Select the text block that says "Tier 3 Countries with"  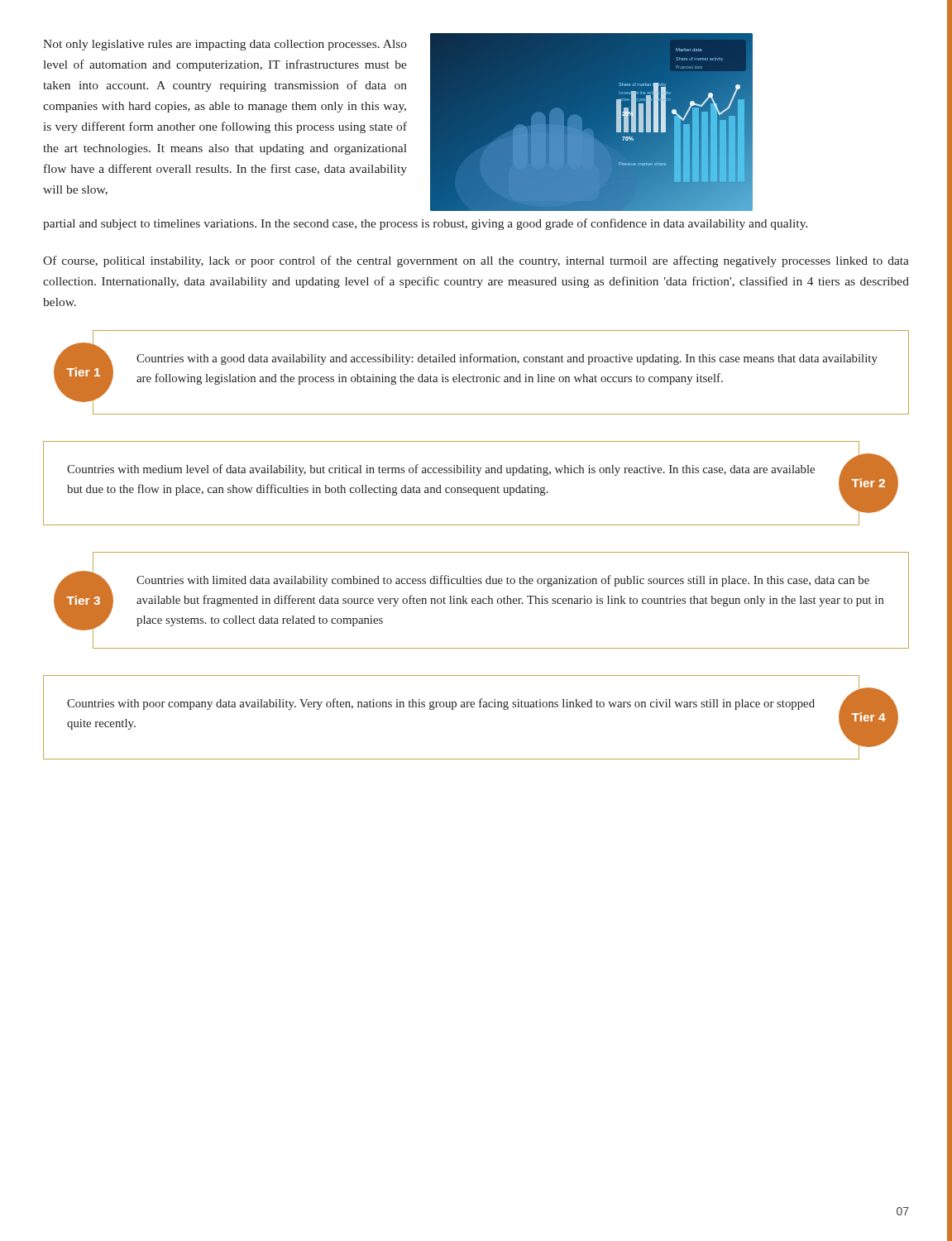point(500,601)
